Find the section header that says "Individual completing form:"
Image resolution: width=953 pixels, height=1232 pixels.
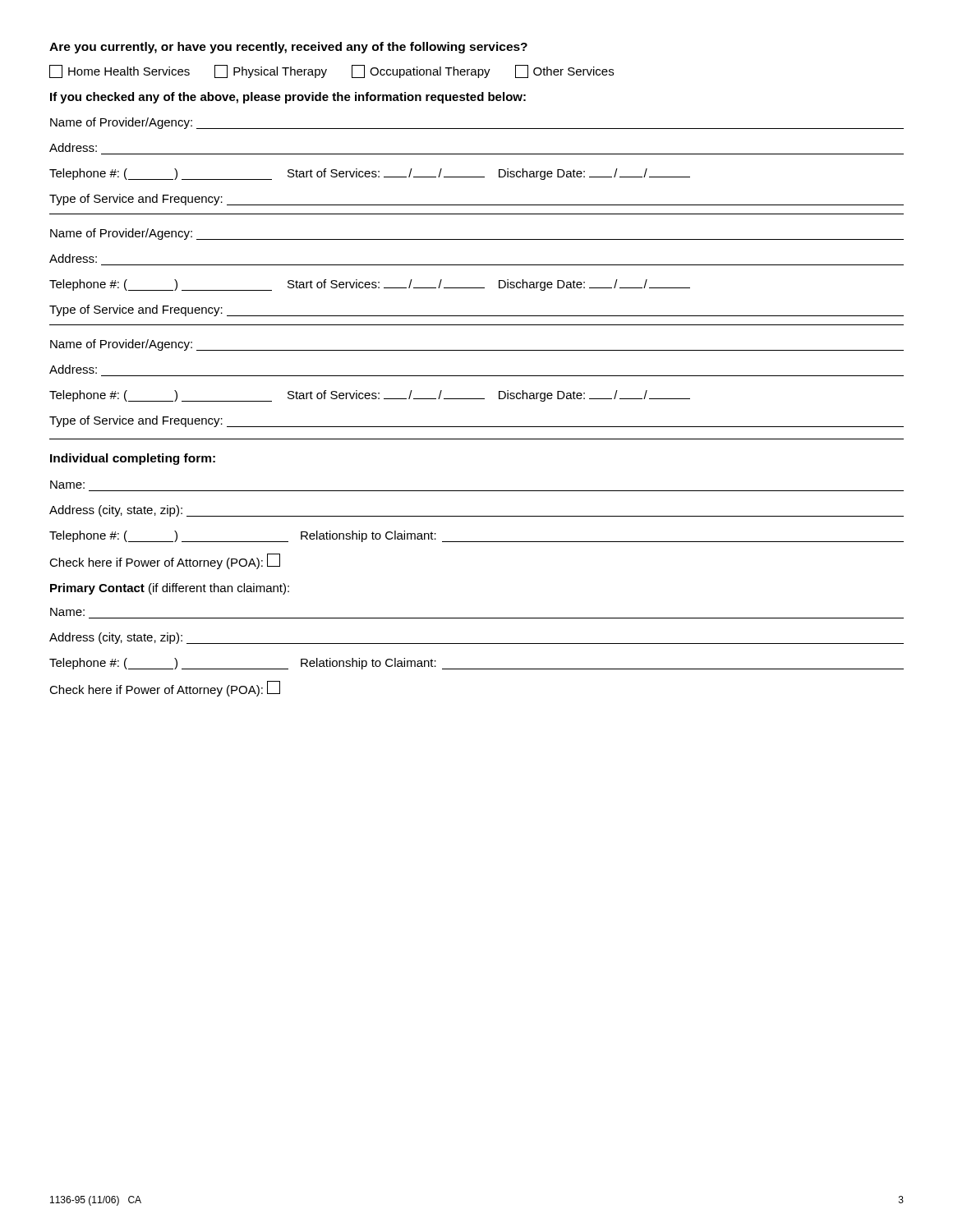pos(133,458)
